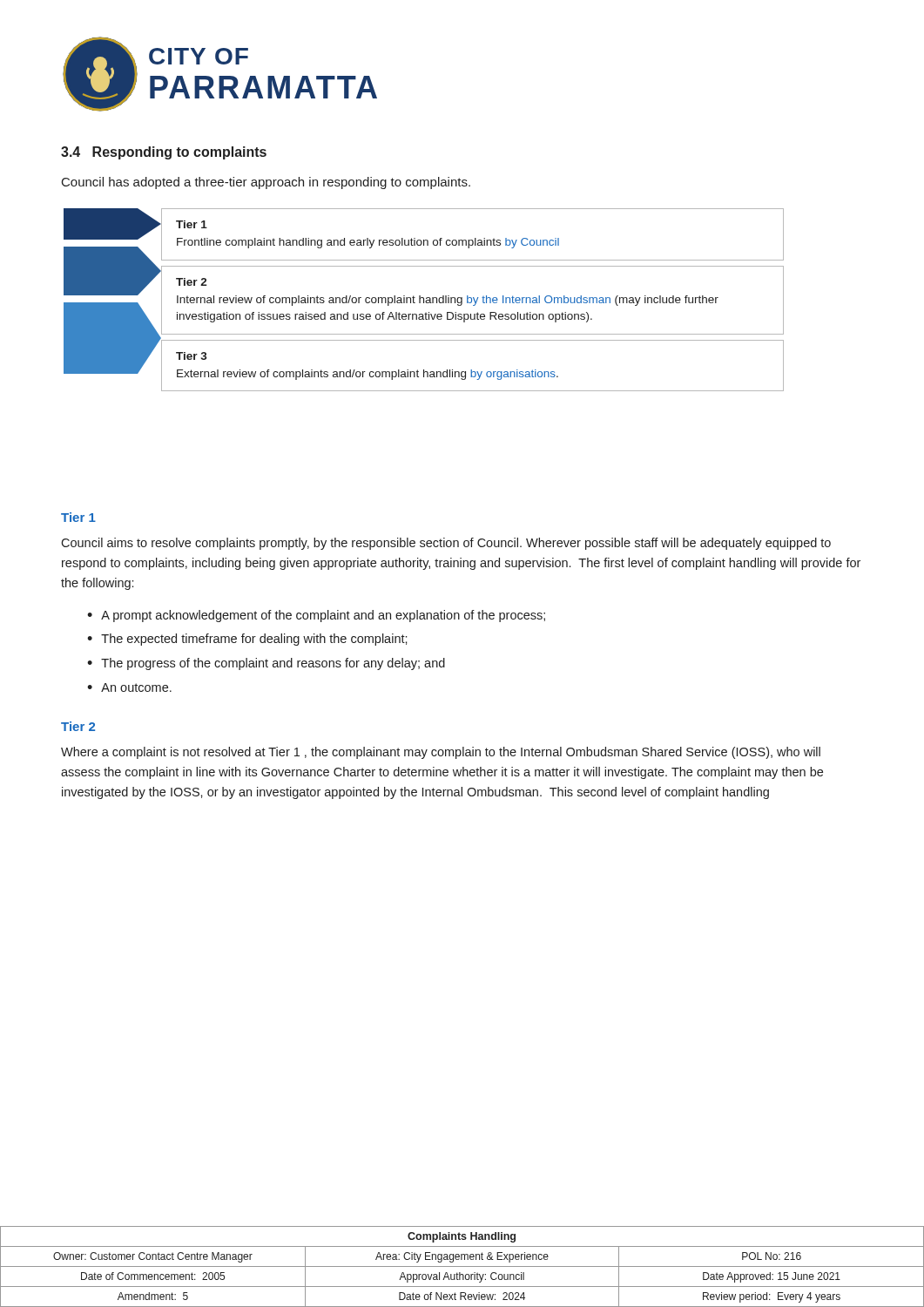Locate the infographic

pos(462,347)
